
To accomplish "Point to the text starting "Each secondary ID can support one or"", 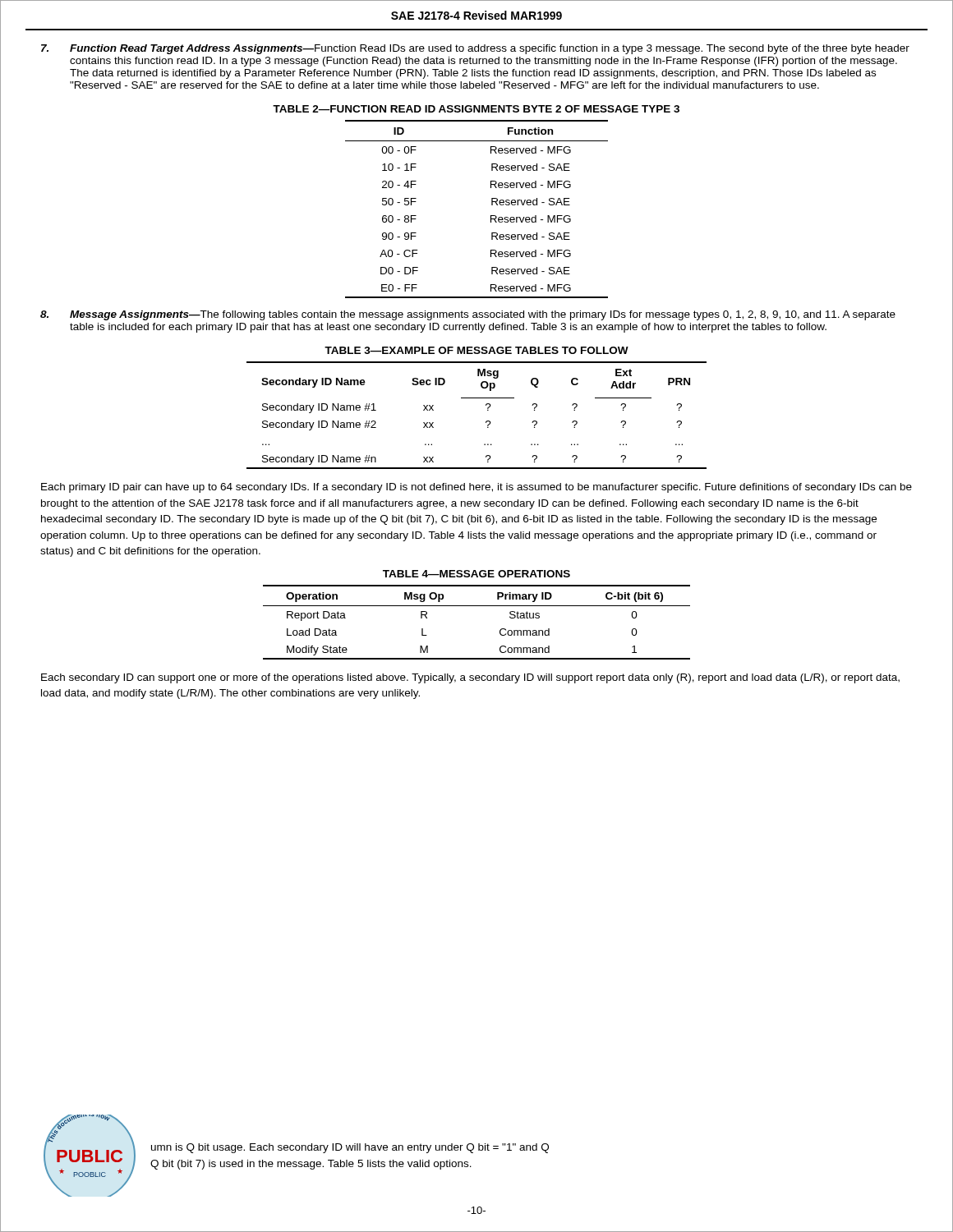I will click(x=470, y=685).
